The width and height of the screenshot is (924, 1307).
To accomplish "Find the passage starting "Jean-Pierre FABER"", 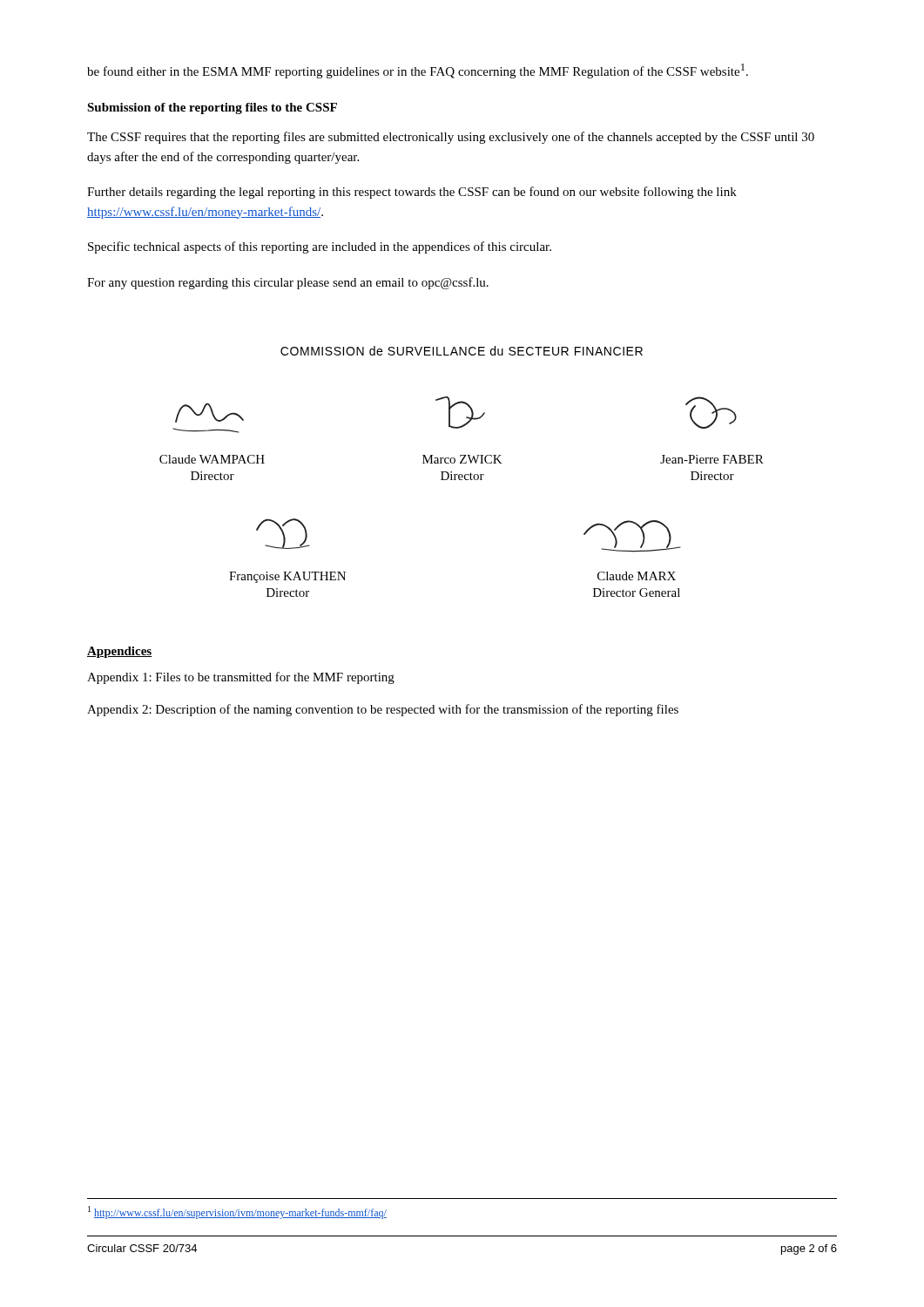I will [712, 459].
